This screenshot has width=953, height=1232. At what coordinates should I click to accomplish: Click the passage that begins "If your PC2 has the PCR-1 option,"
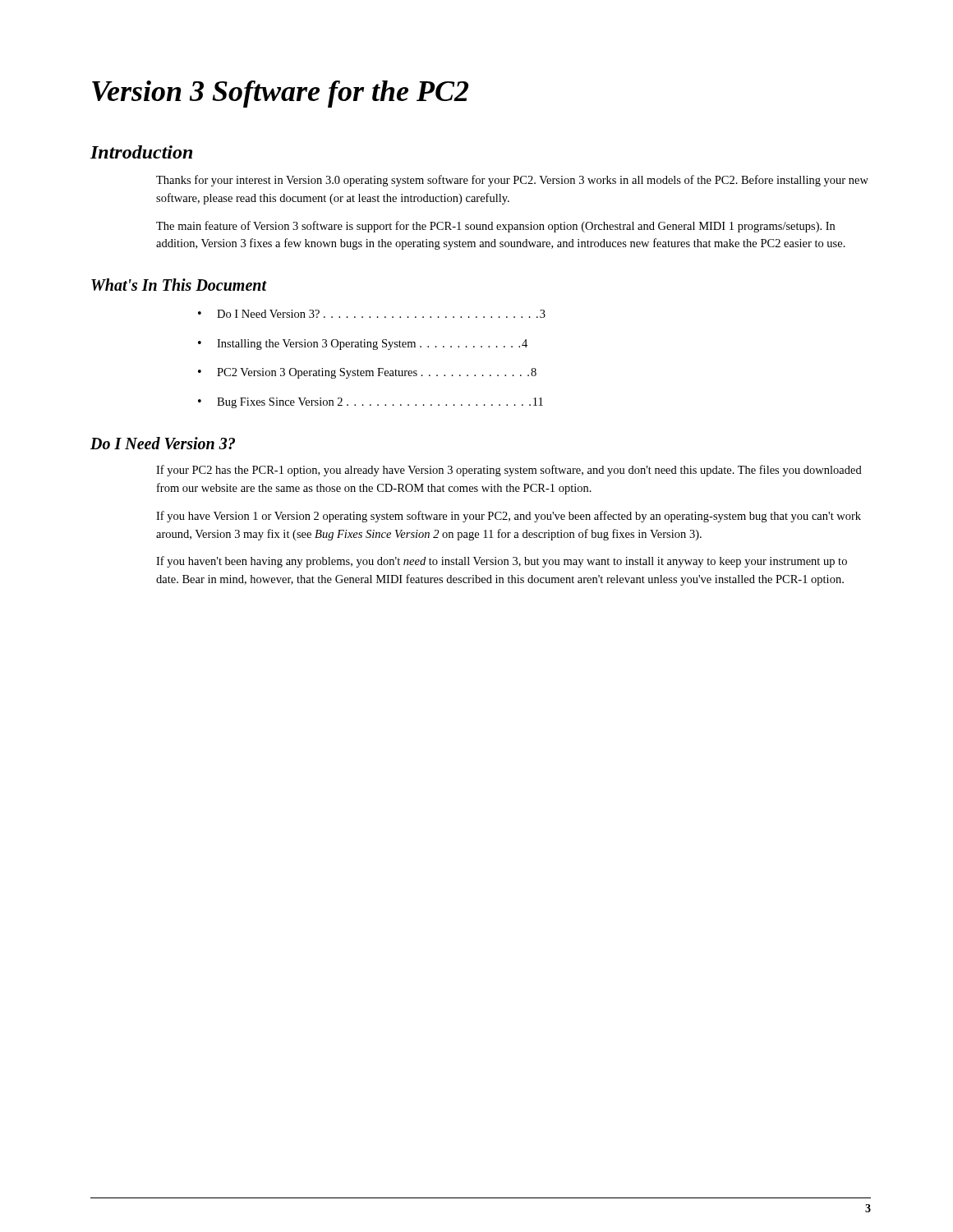pos(509,479)
